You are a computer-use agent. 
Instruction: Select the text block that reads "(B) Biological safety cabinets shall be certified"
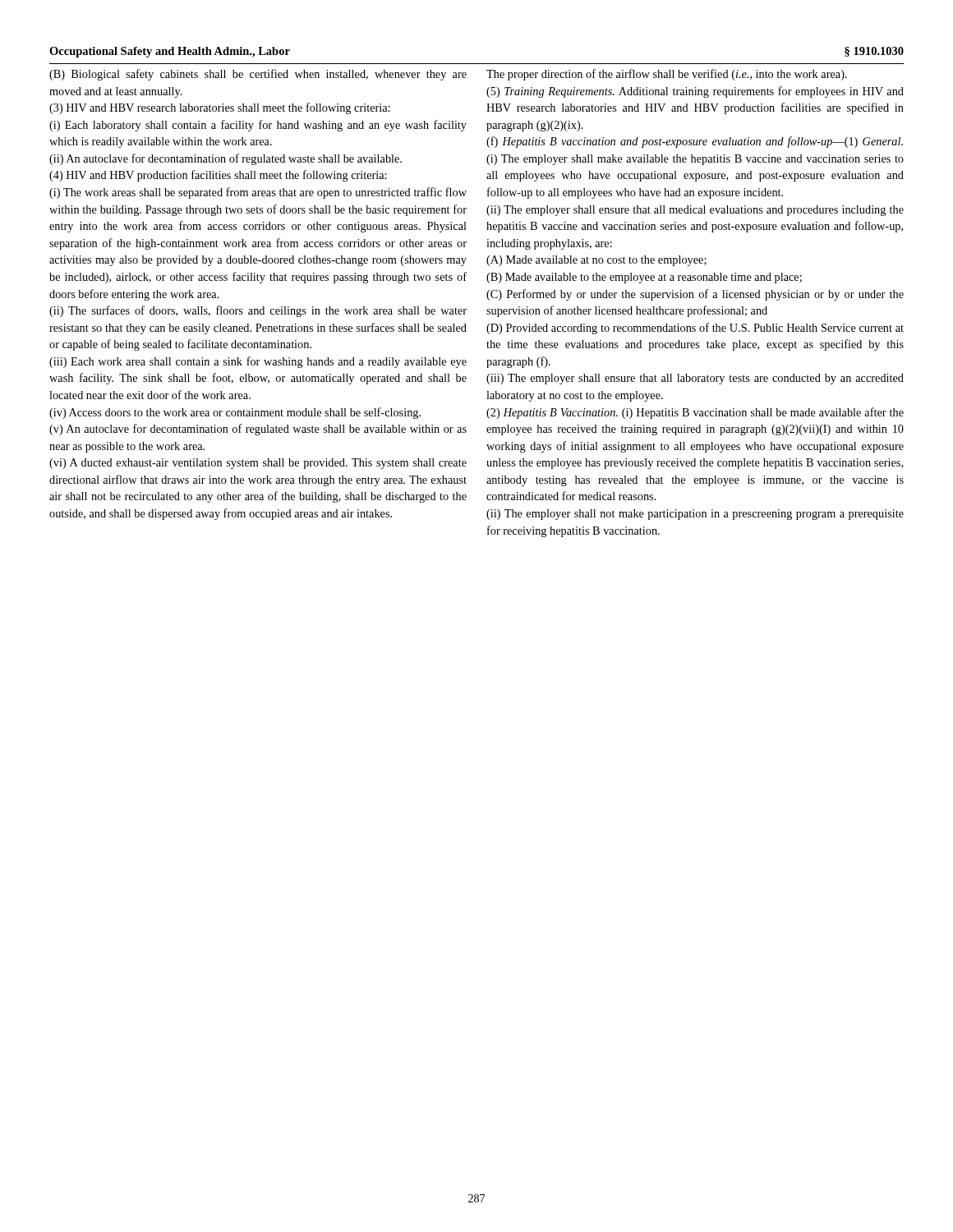(x=258, y=294)
